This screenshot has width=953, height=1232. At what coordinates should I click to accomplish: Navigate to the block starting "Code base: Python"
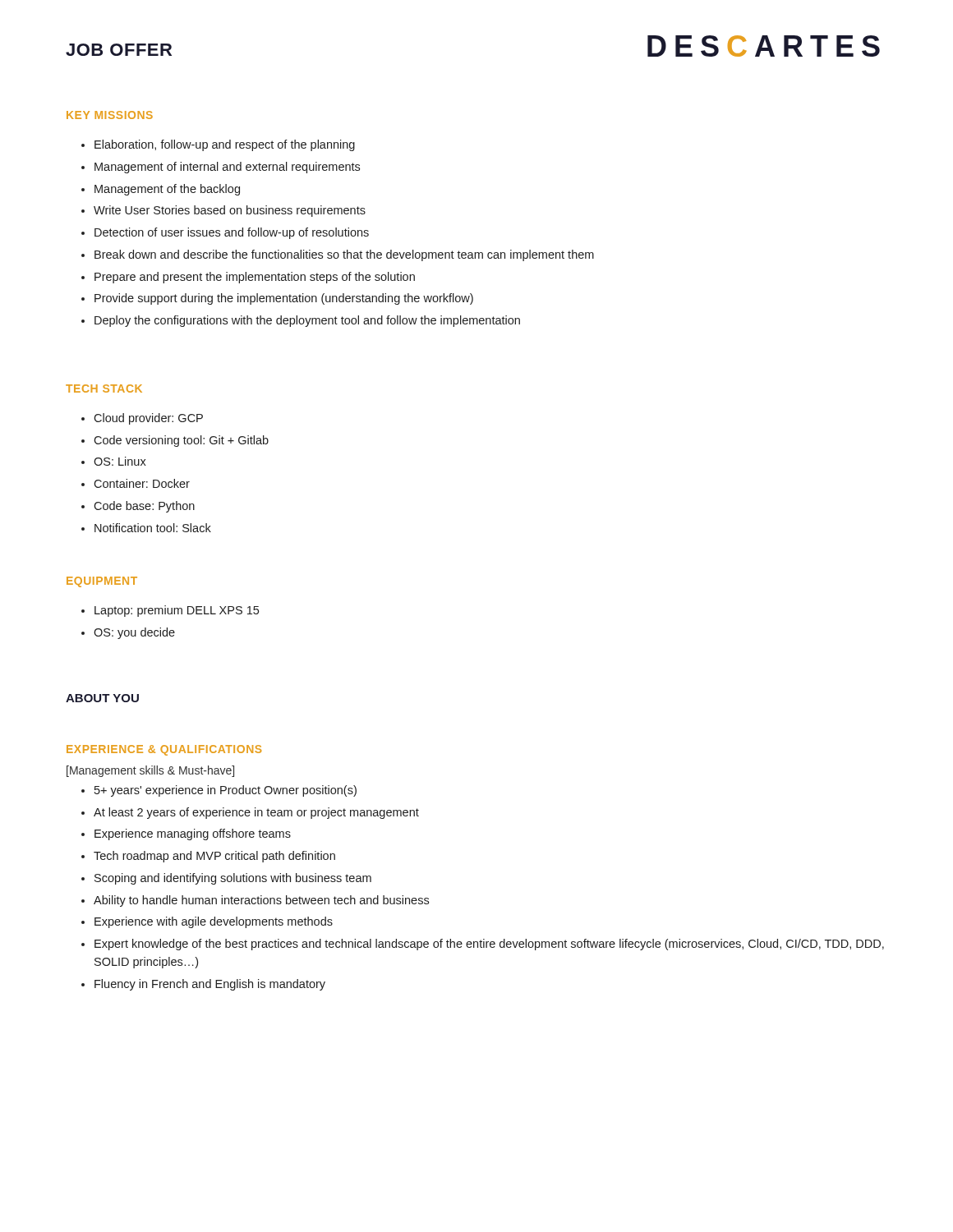pyautogui.click(x=138, y=507)
